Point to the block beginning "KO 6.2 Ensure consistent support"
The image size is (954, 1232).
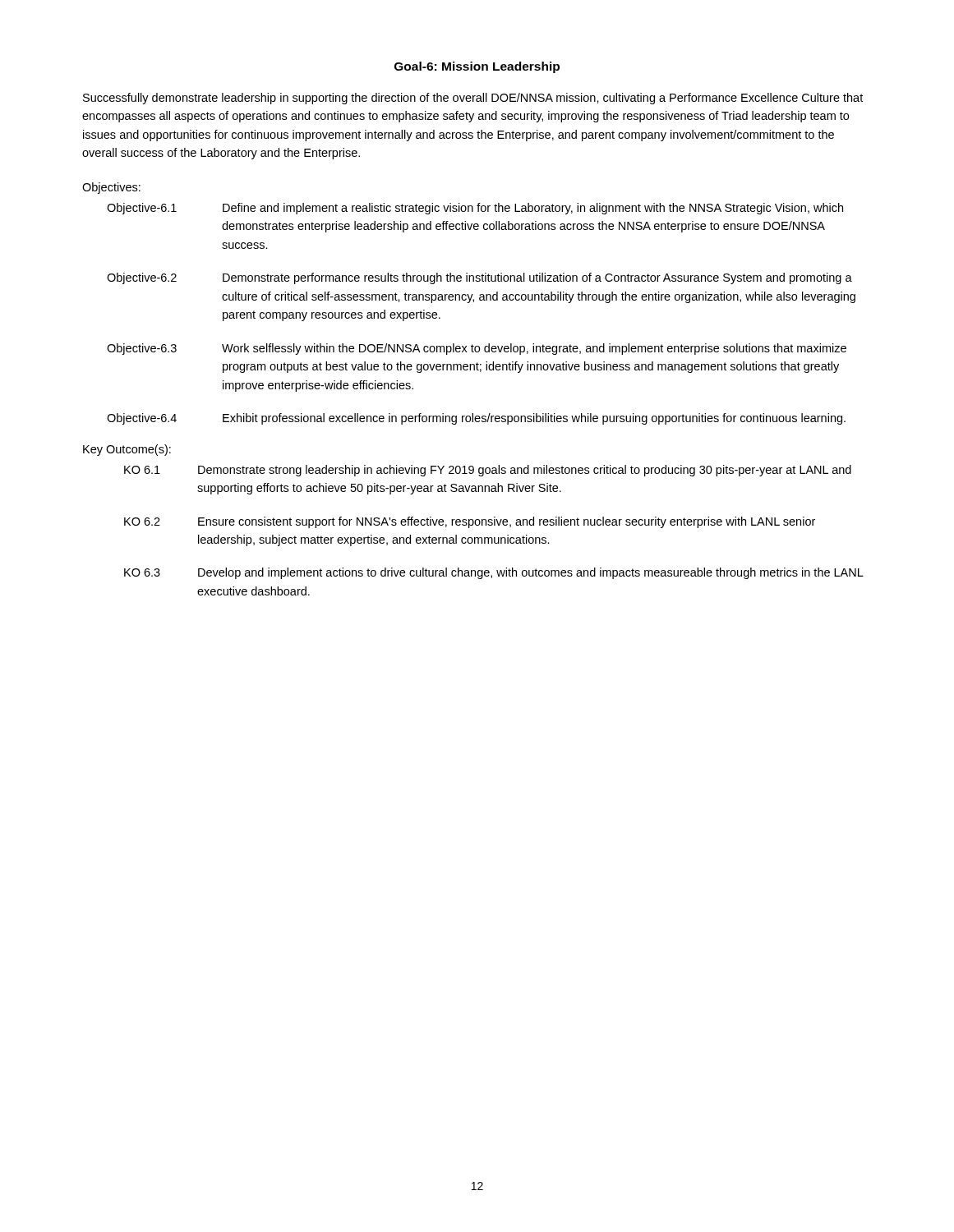[x=477, y=531]
